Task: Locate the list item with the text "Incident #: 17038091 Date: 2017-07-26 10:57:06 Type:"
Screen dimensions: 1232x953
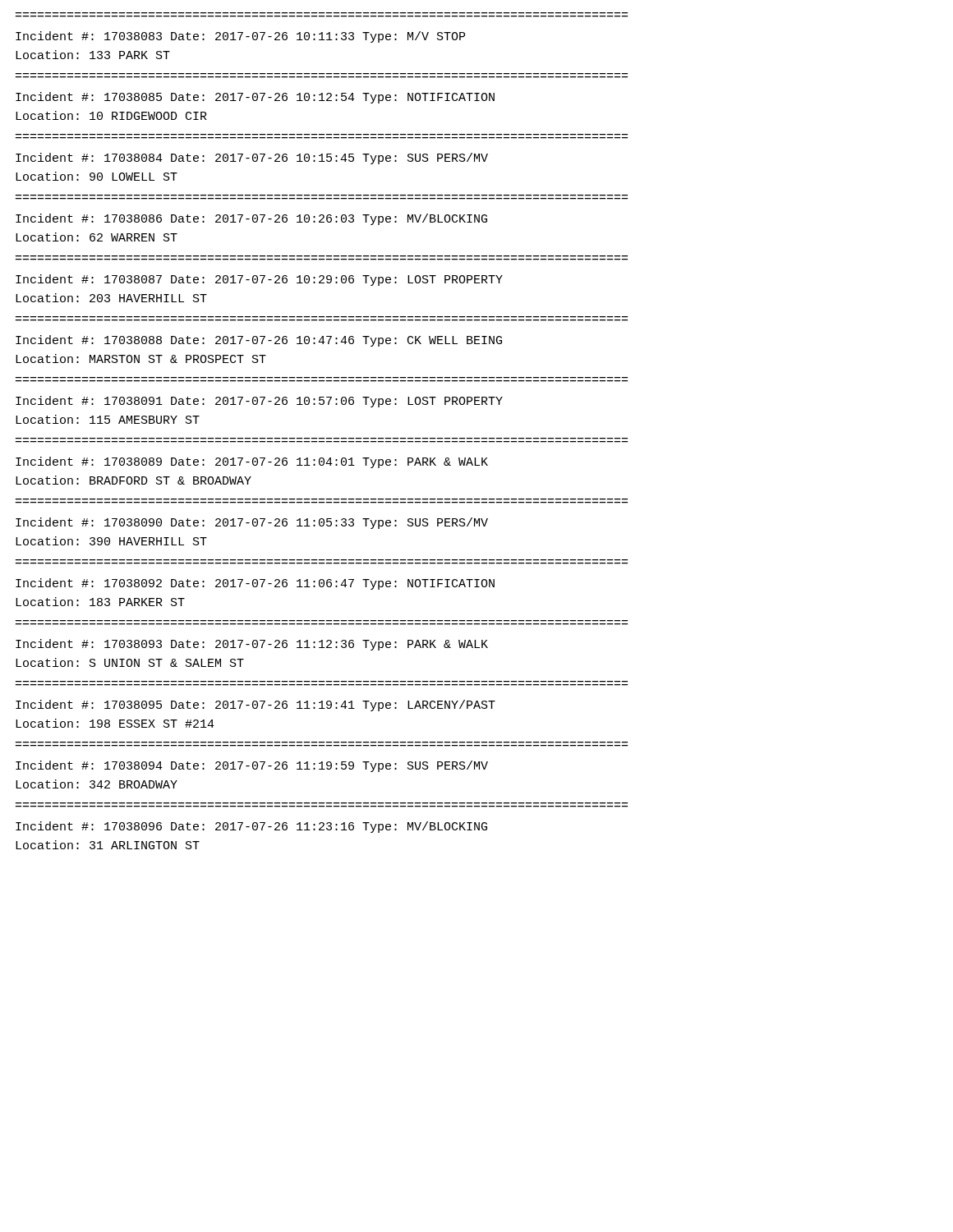Action: [x=476, y=411]
